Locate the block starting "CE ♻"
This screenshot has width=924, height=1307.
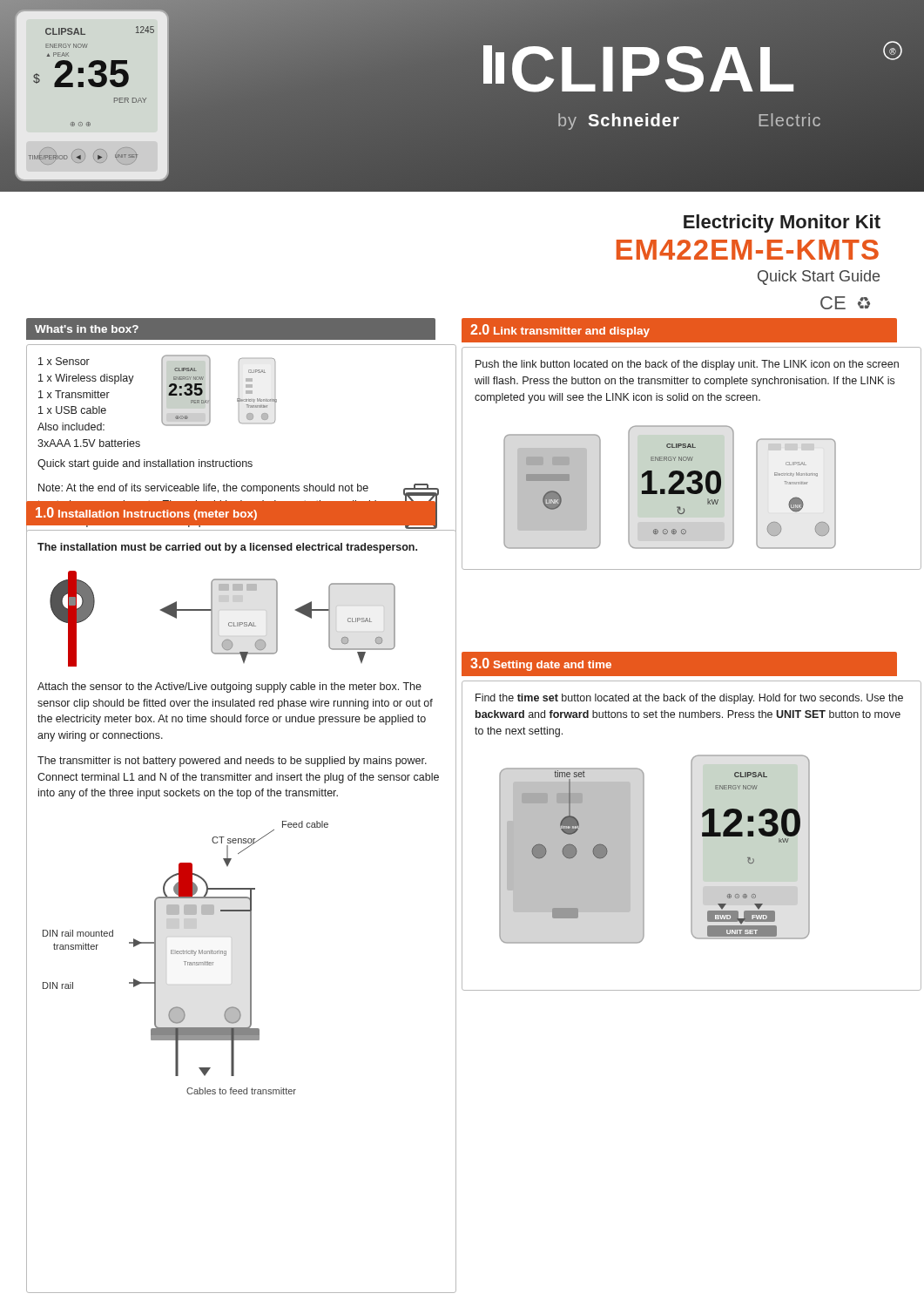850,302
